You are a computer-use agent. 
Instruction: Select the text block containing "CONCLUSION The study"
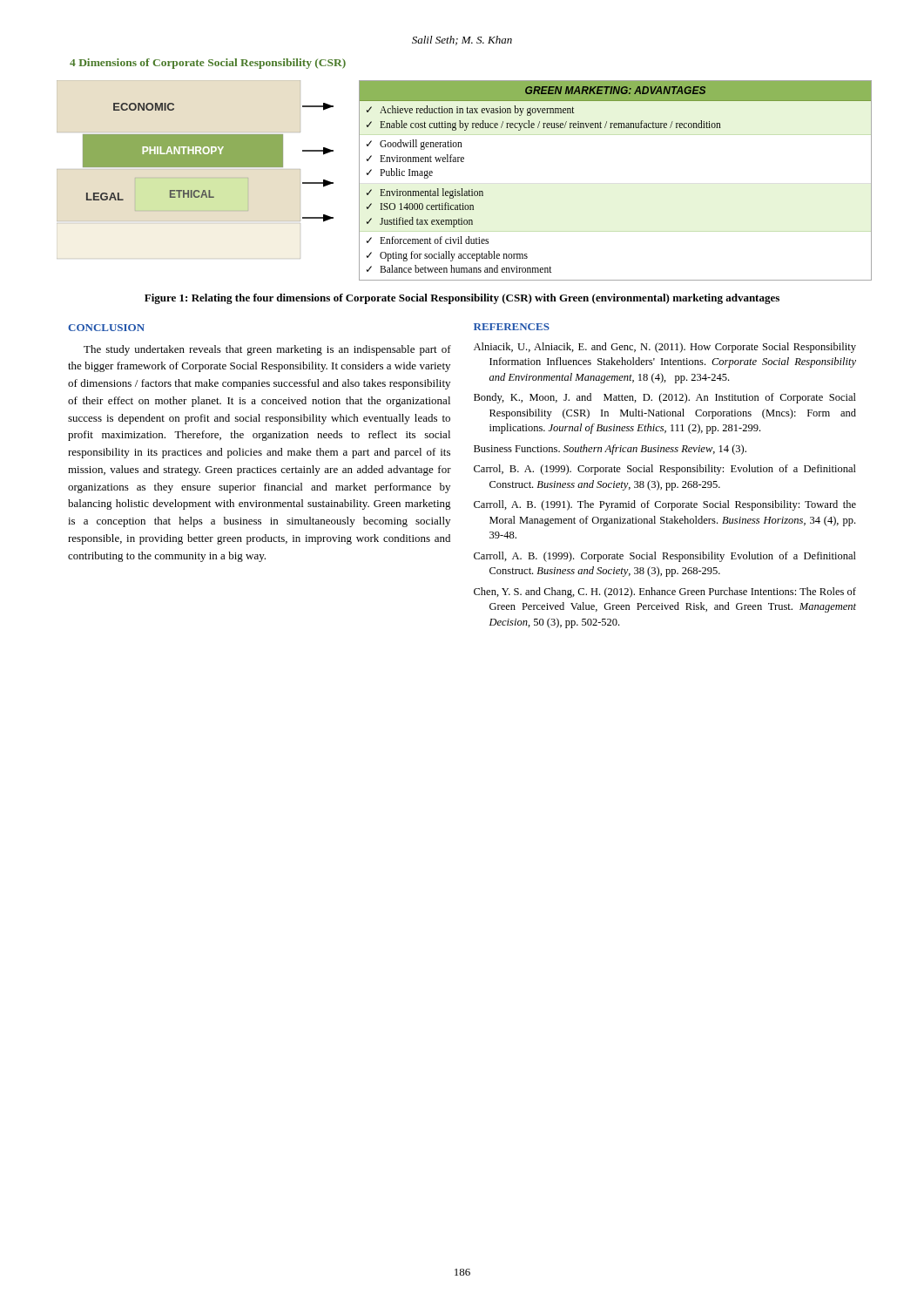click(259, 441)
